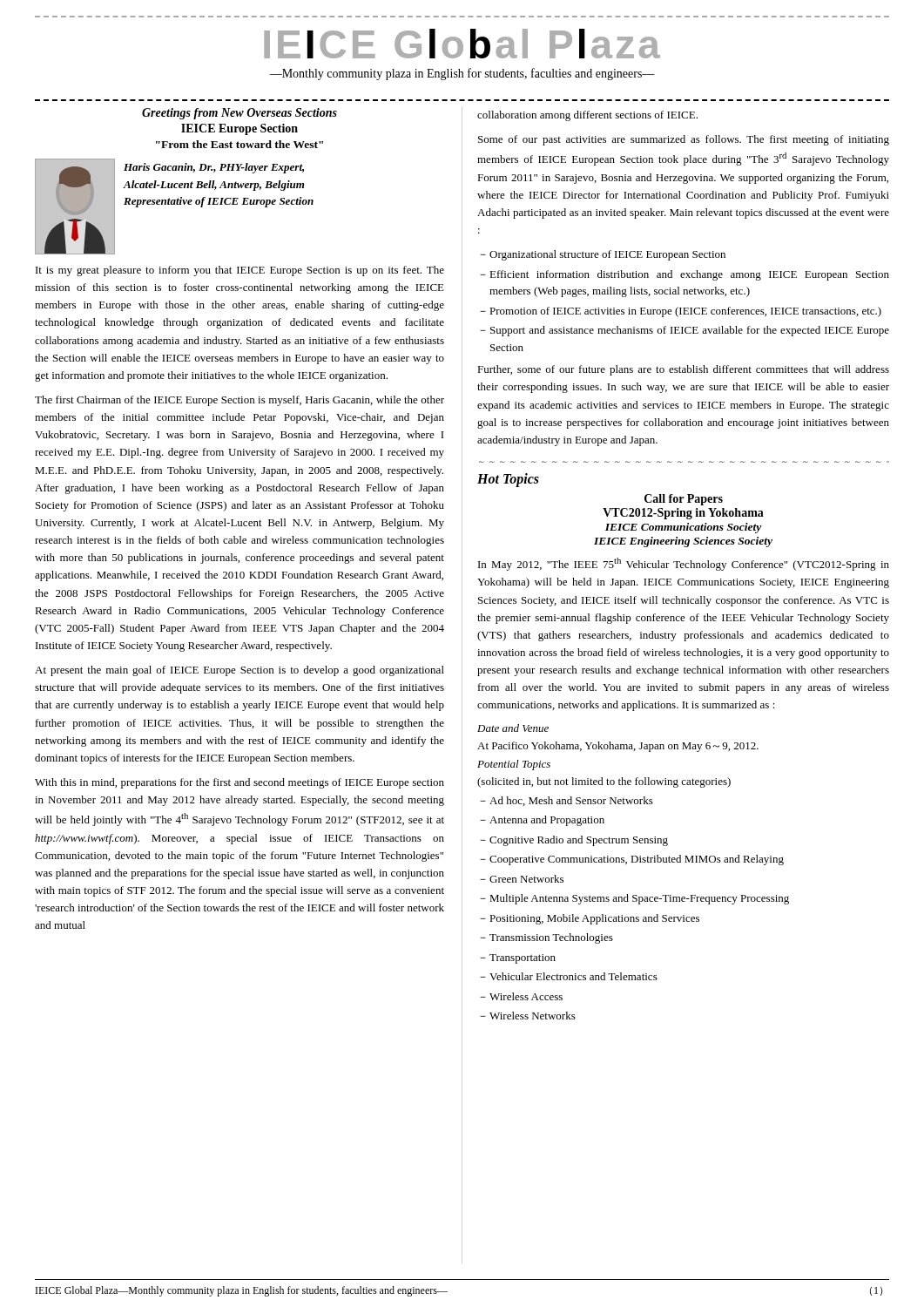Viewport: 924px width, 1307px height.
Task: Select the list item that reads "Transmission Technologies"
Action: [x=551, y=937]
